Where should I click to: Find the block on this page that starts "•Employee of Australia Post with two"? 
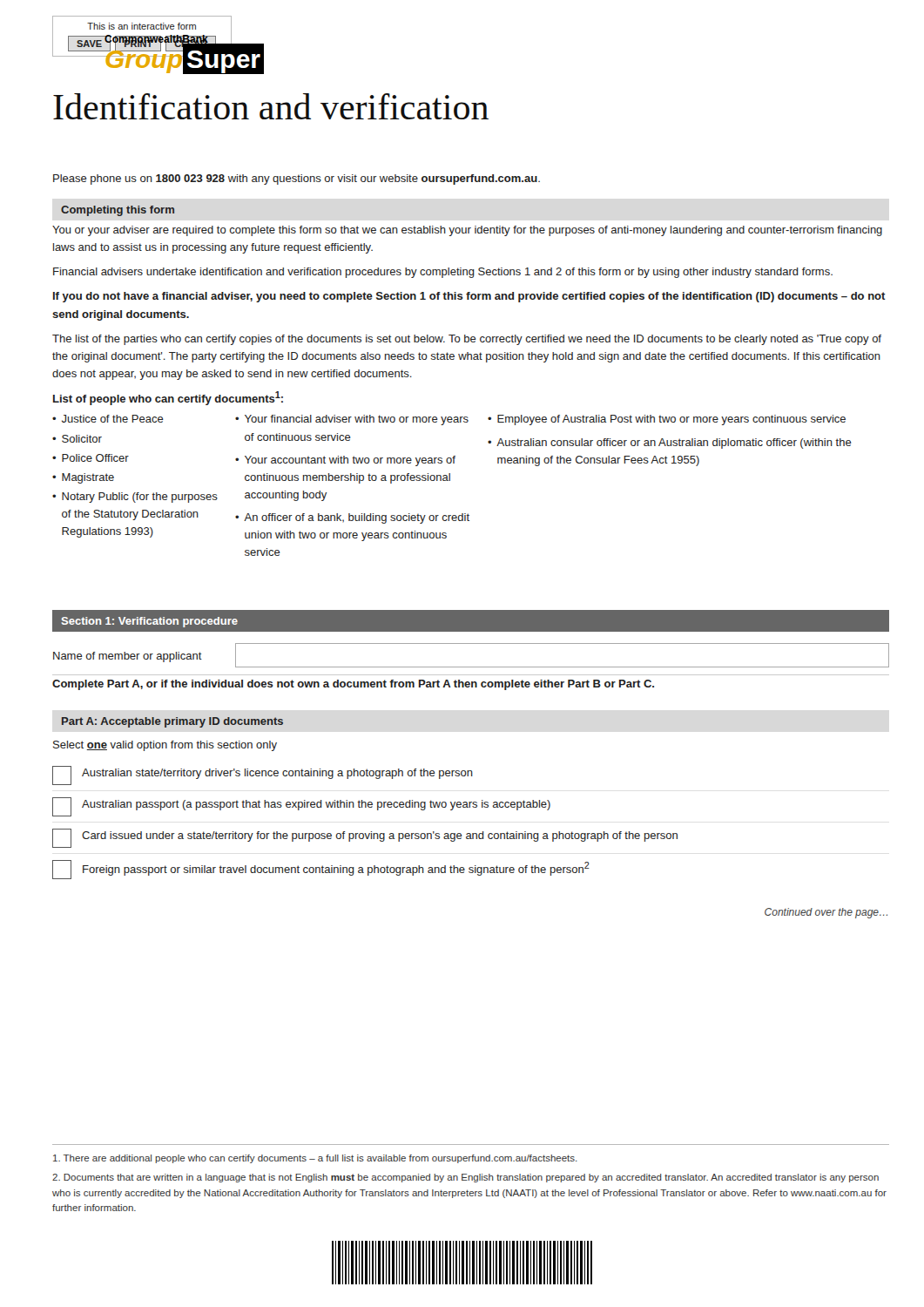667,420
